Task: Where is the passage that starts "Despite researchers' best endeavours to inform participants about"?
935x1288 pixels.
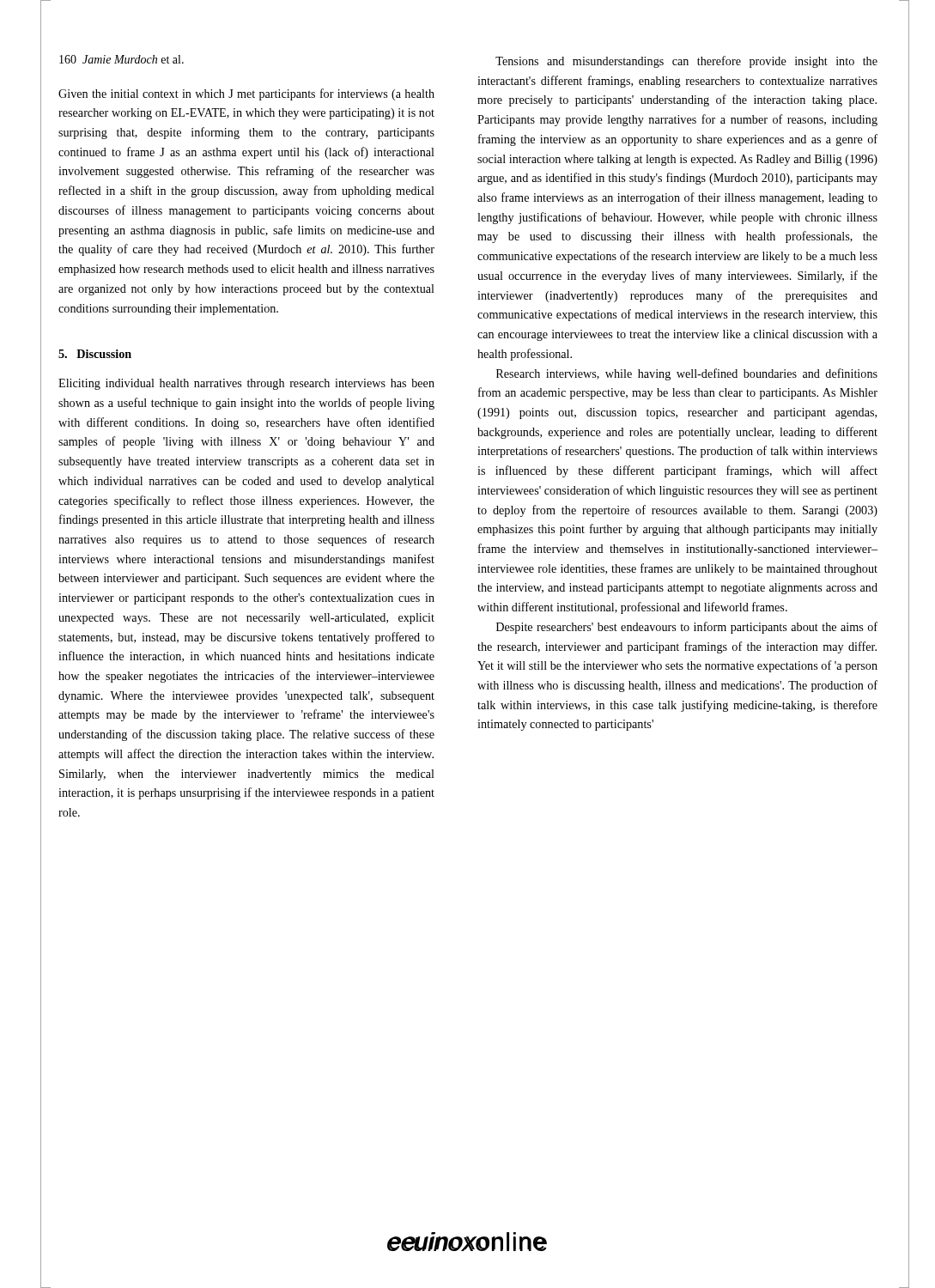Action: point(677,676)
